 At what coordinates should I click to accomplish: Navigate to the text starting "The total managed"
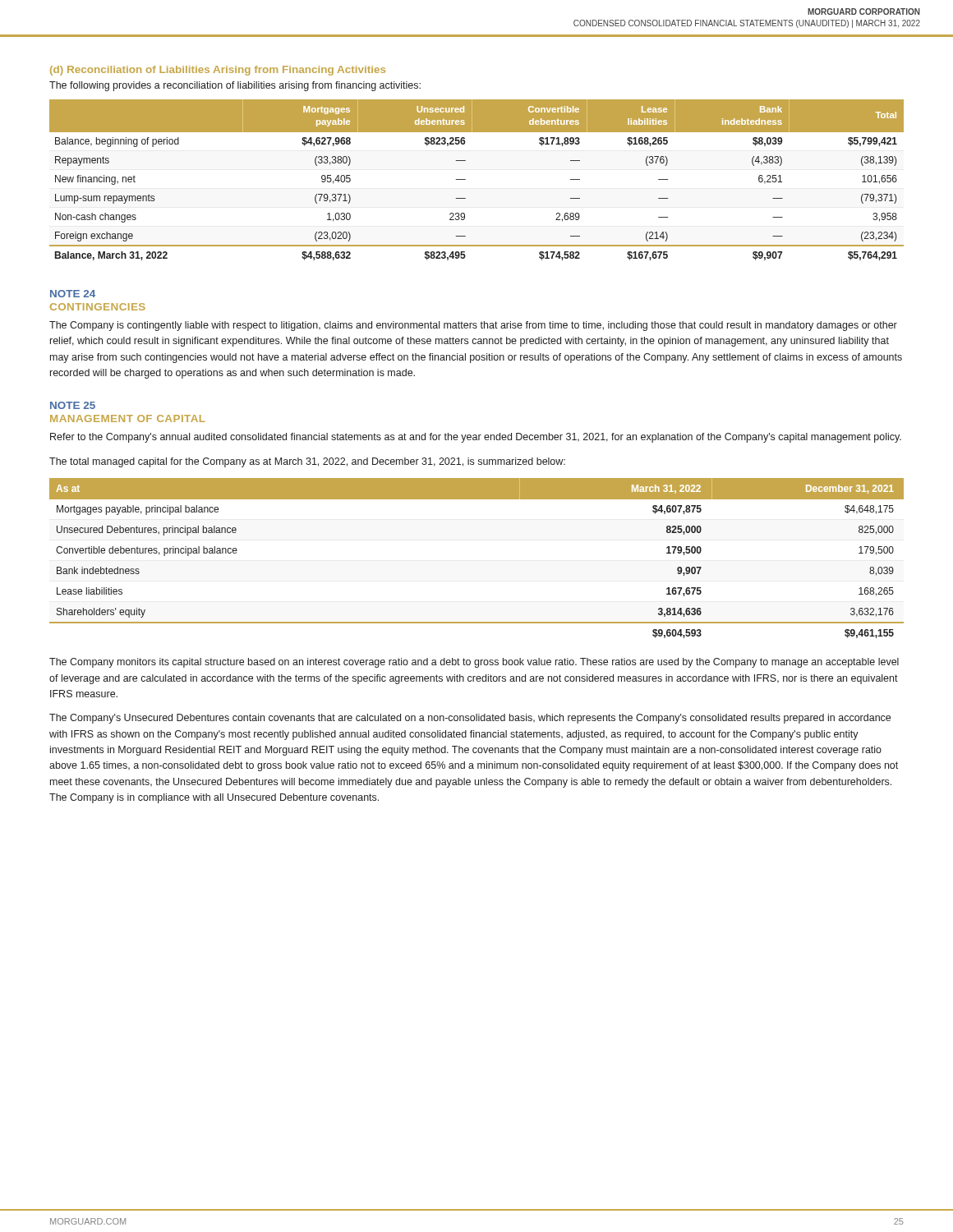308,461
